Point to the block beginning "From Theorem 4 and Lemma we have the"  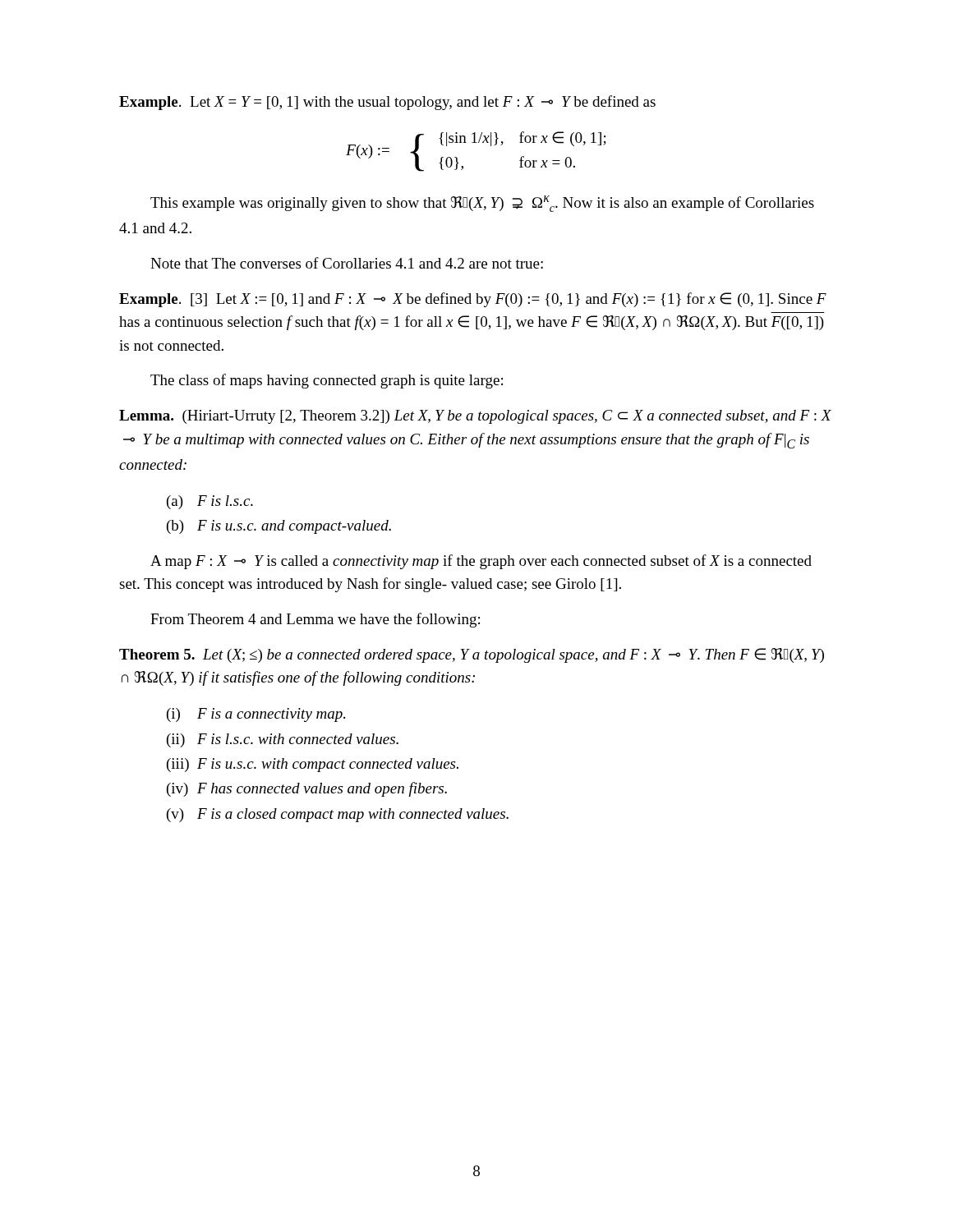[x=476, y=620]
